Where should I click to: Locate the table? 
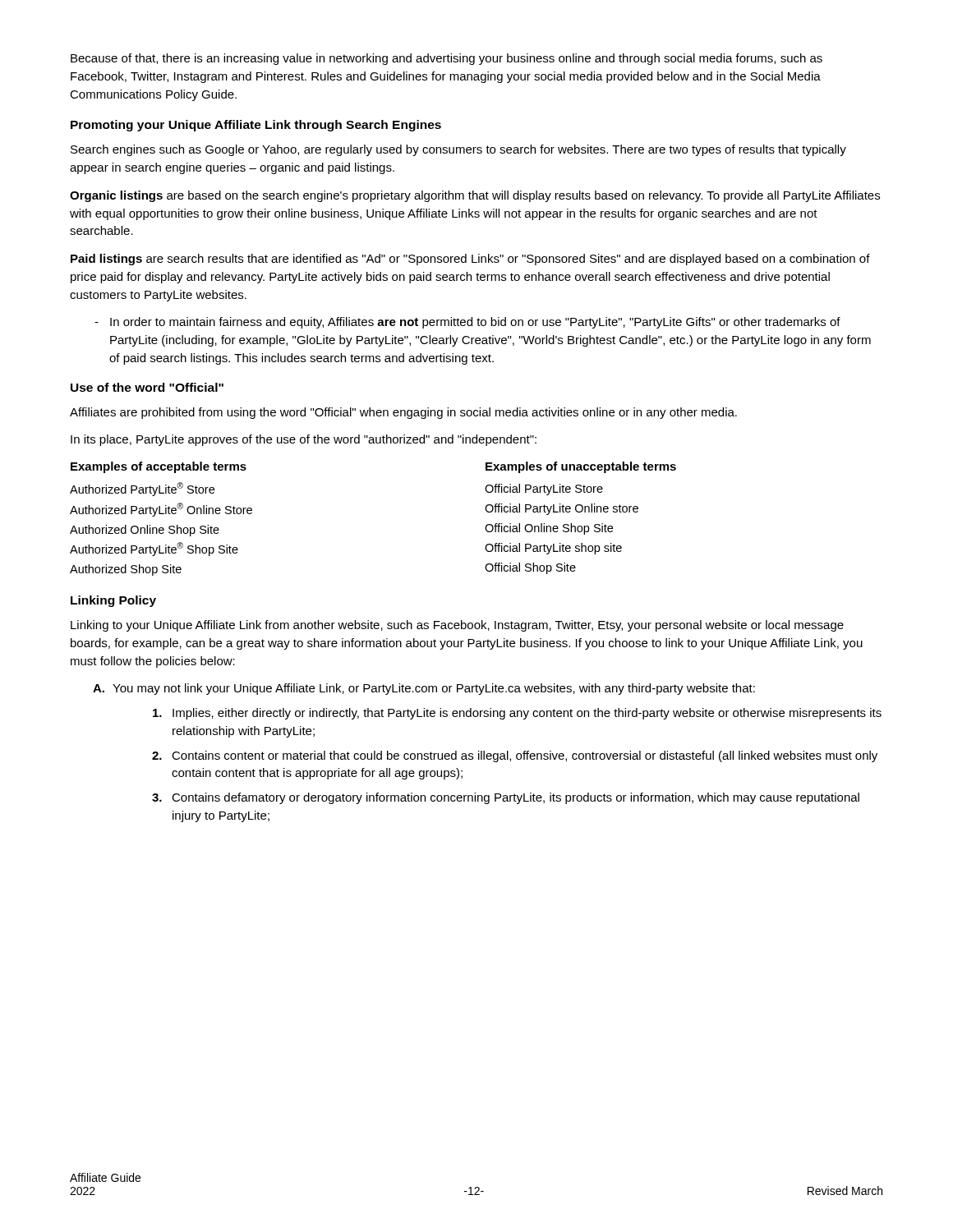click(x=476, y=518)
